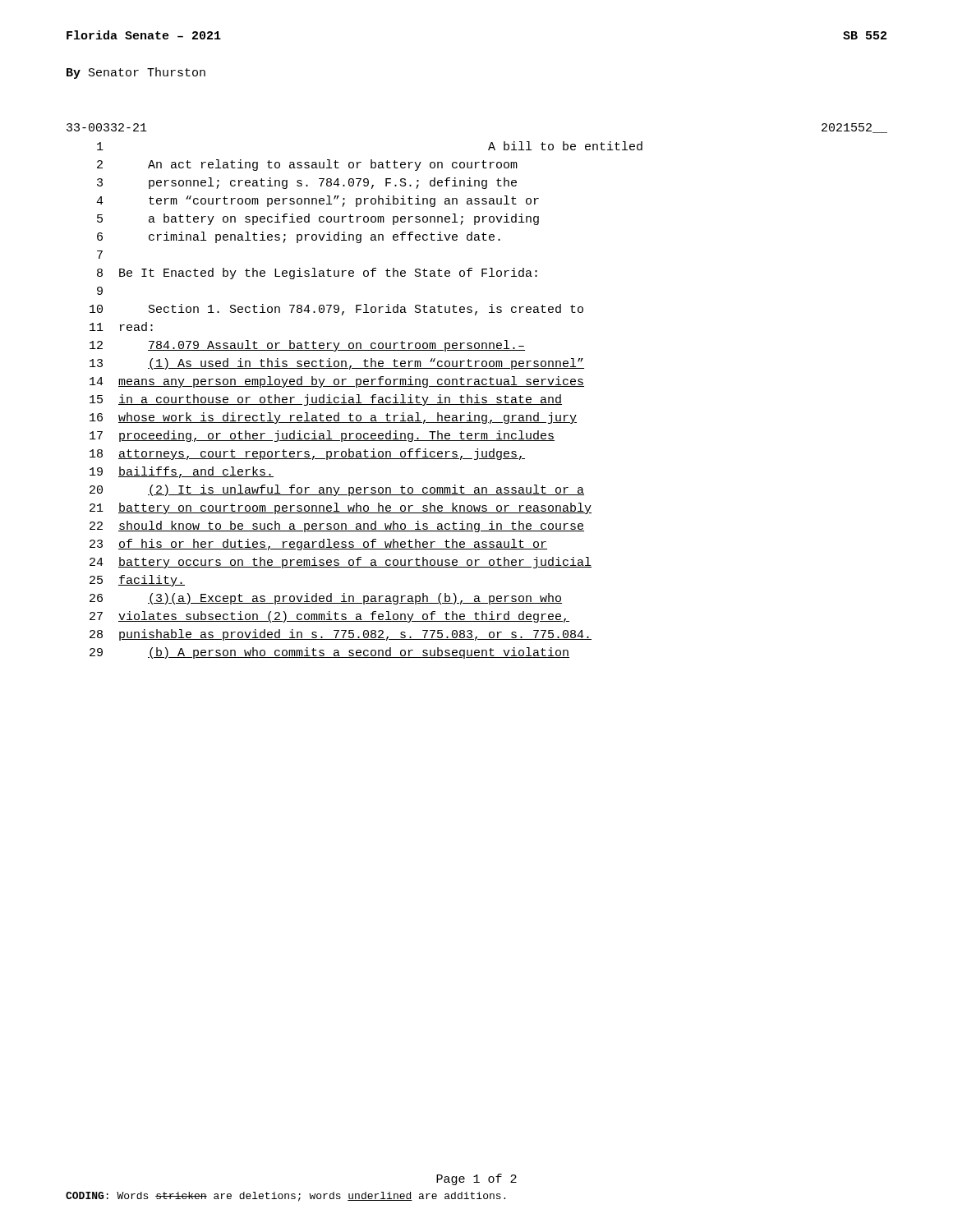
Task: Find the list item that reads "13 (1) As used in this"
Action: 476,365
